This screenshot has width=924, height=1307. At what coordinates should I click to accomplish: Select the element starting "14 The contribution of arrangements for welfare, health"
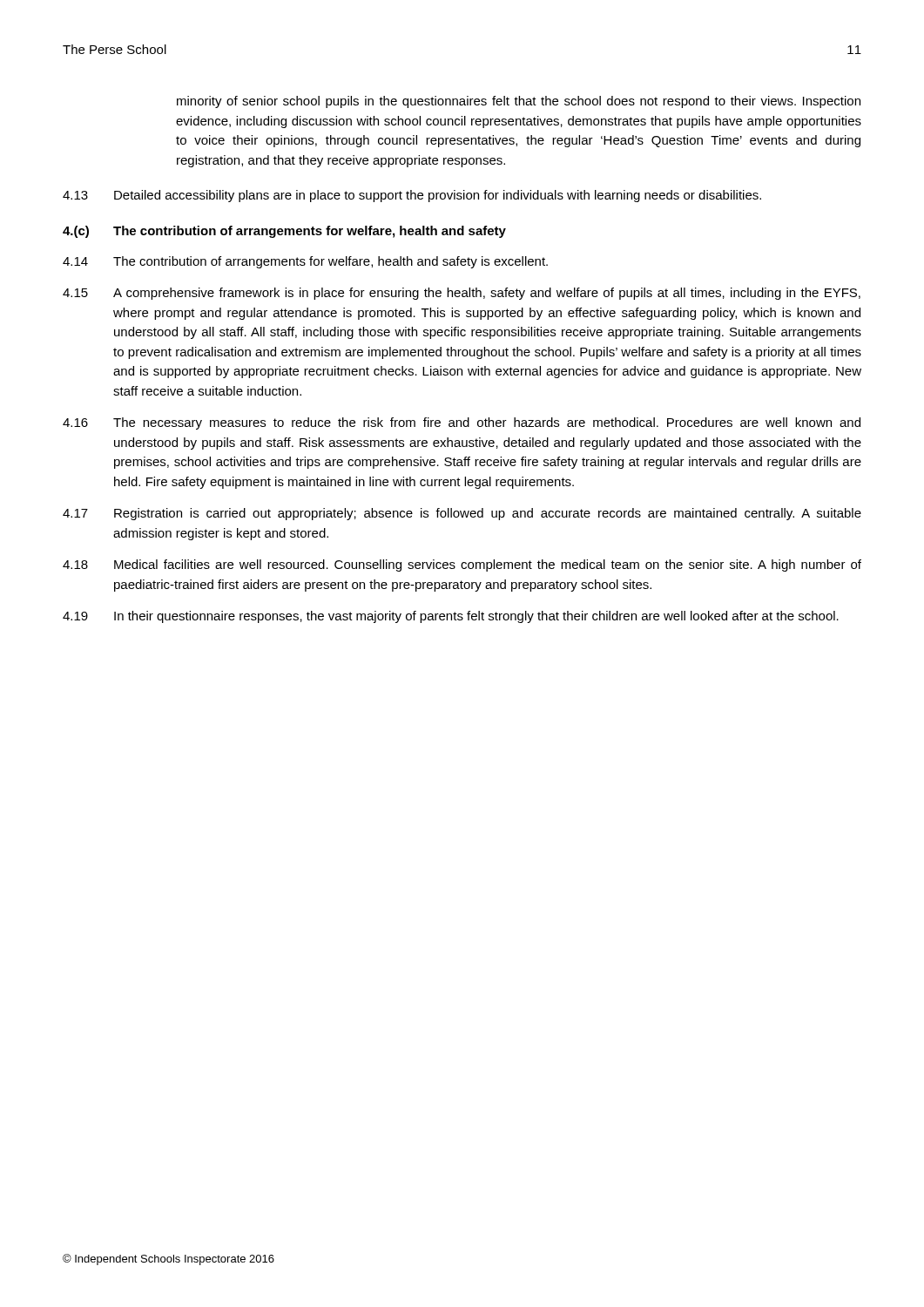(x=462, y=261)
